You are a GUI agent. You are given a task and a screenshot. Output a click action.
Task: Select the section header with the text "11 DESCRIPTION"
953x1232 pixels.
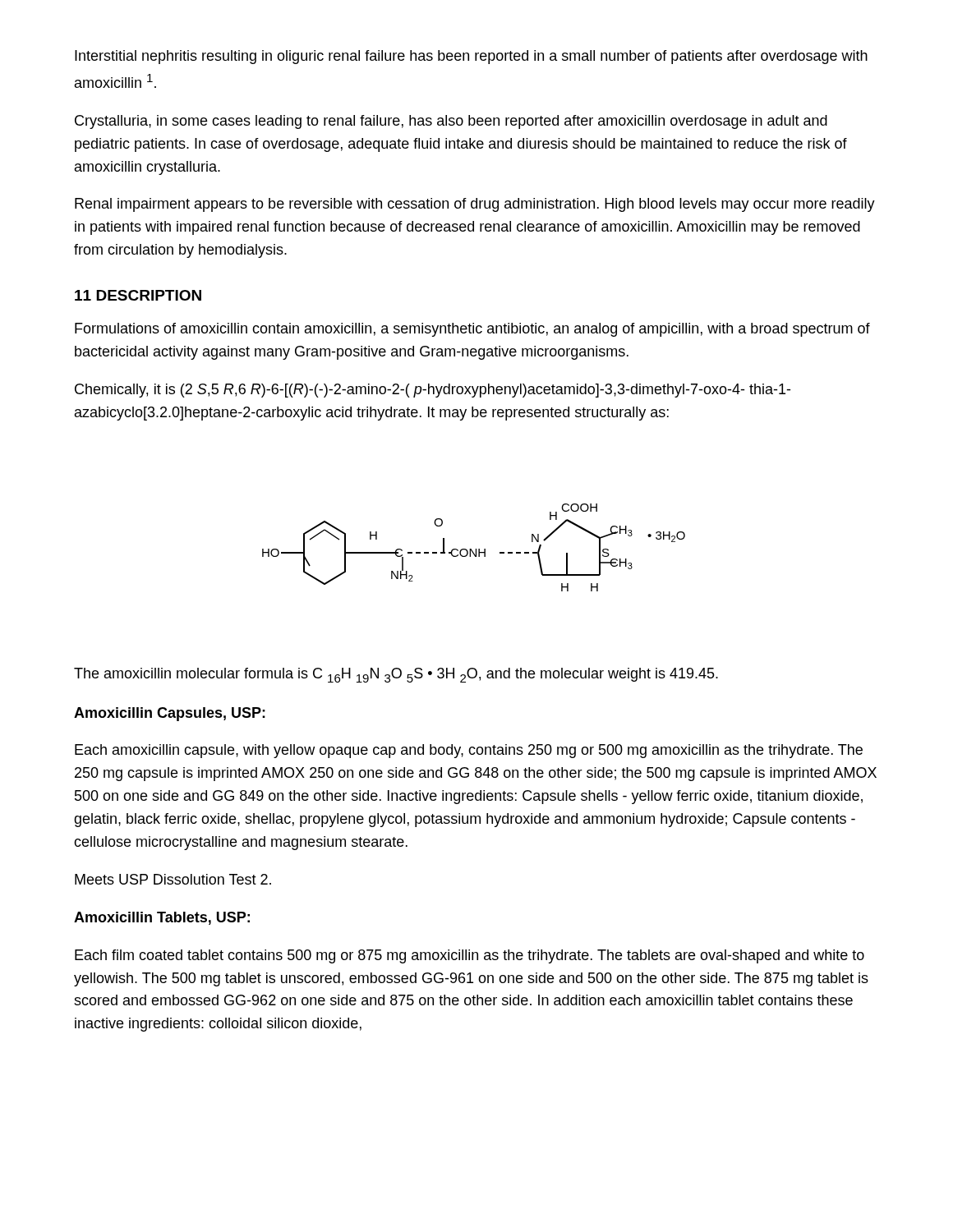coord(138,295)
